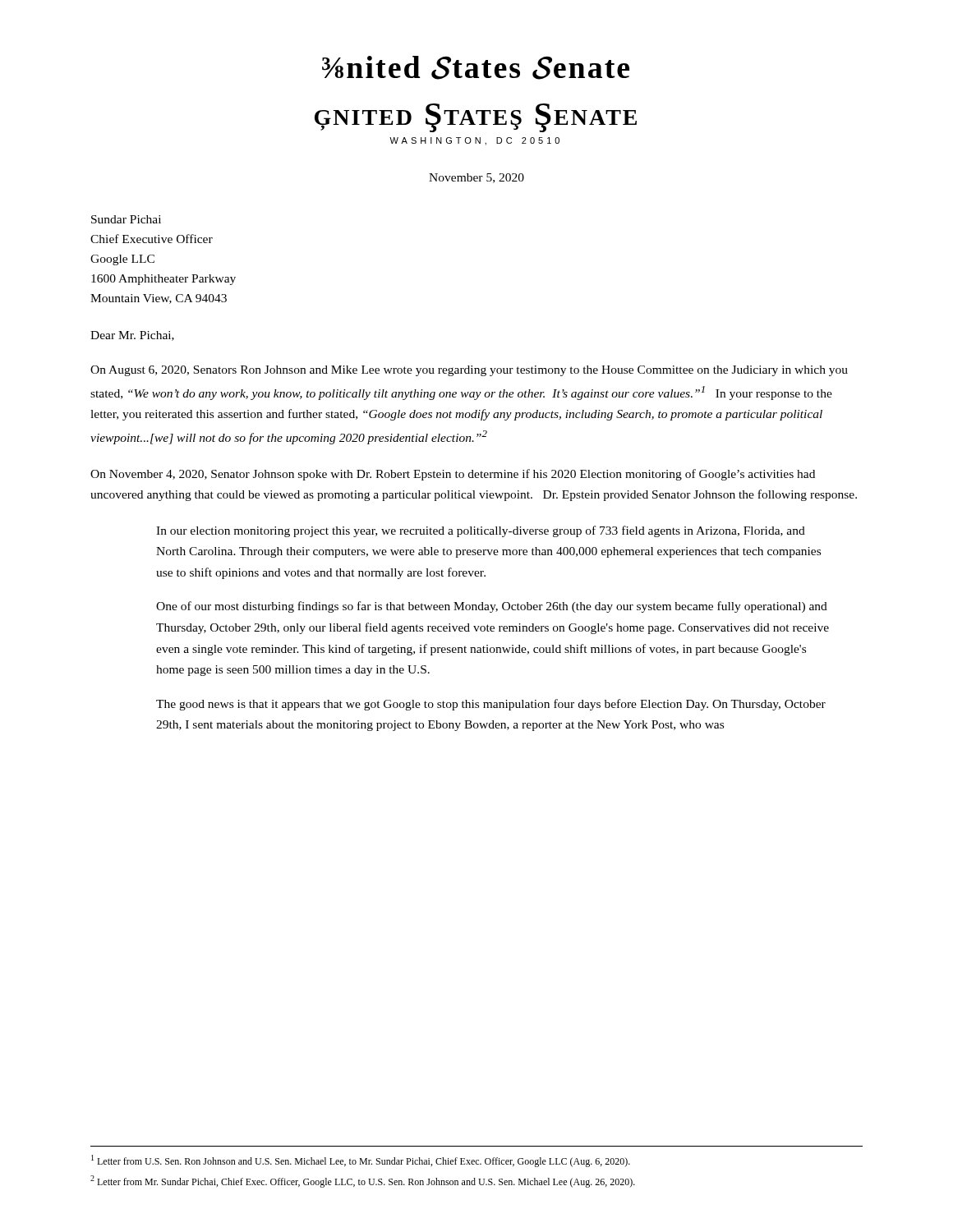Image resolution: width=953 pixels, height=1232 pixels.
Task: Select the text block that reads "One of our most disturbing findings so"
Action: click(493, 638)
